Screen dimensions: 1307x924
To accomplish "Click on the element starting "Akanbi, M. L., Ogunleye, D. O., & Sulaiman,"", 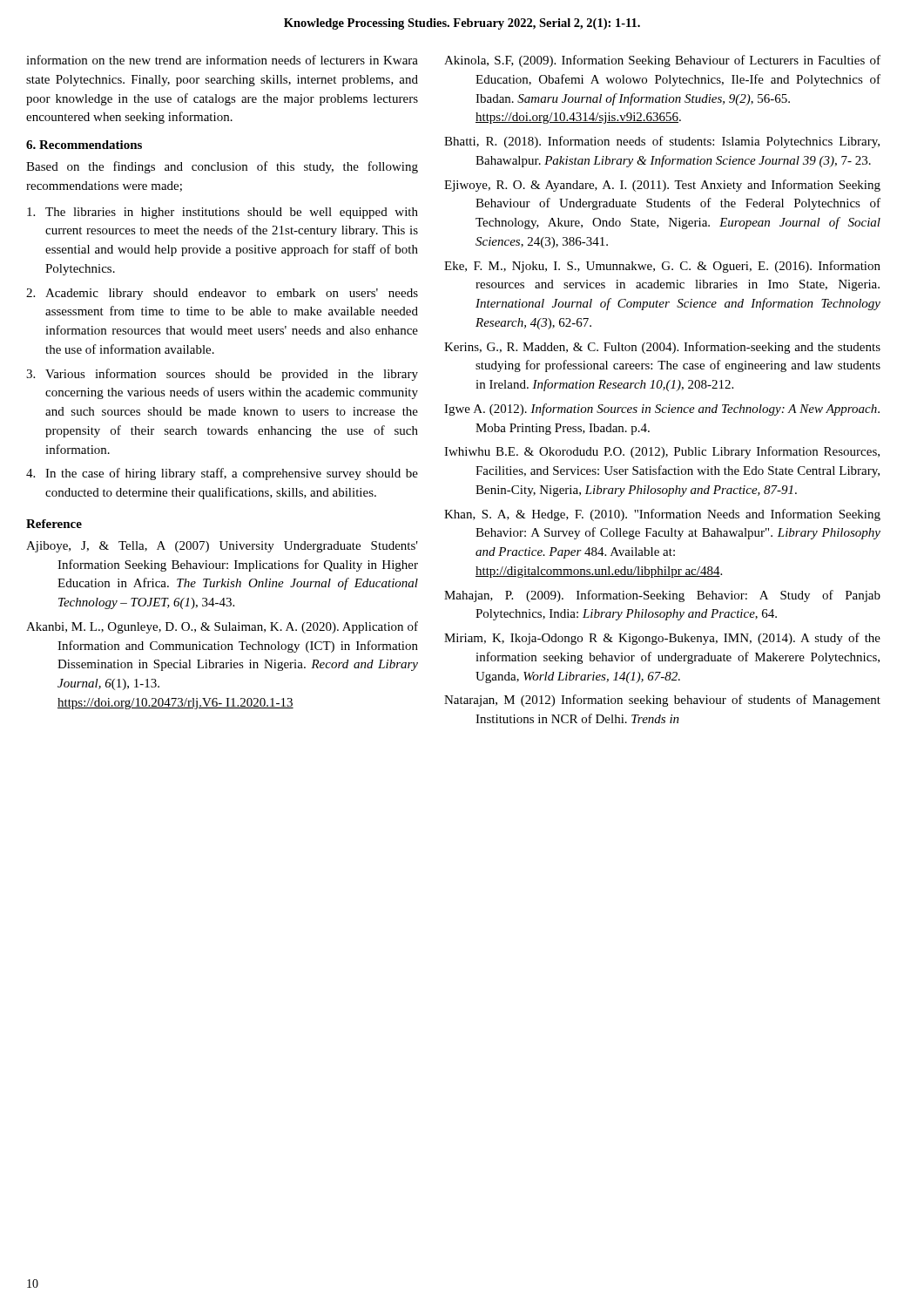I will [x=222, y=664].
